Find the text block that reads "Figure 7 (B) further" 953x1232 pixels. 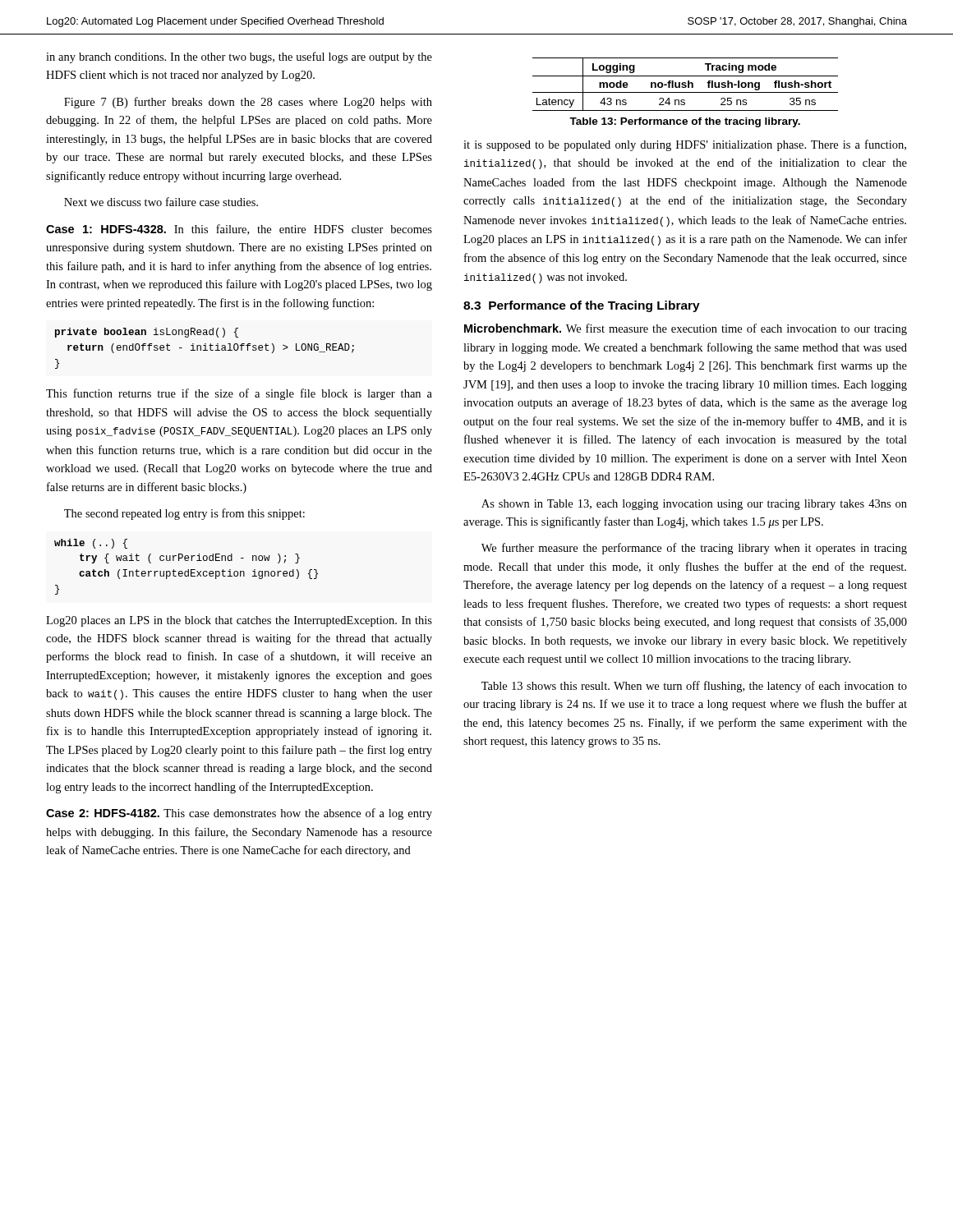pos(239,139)
